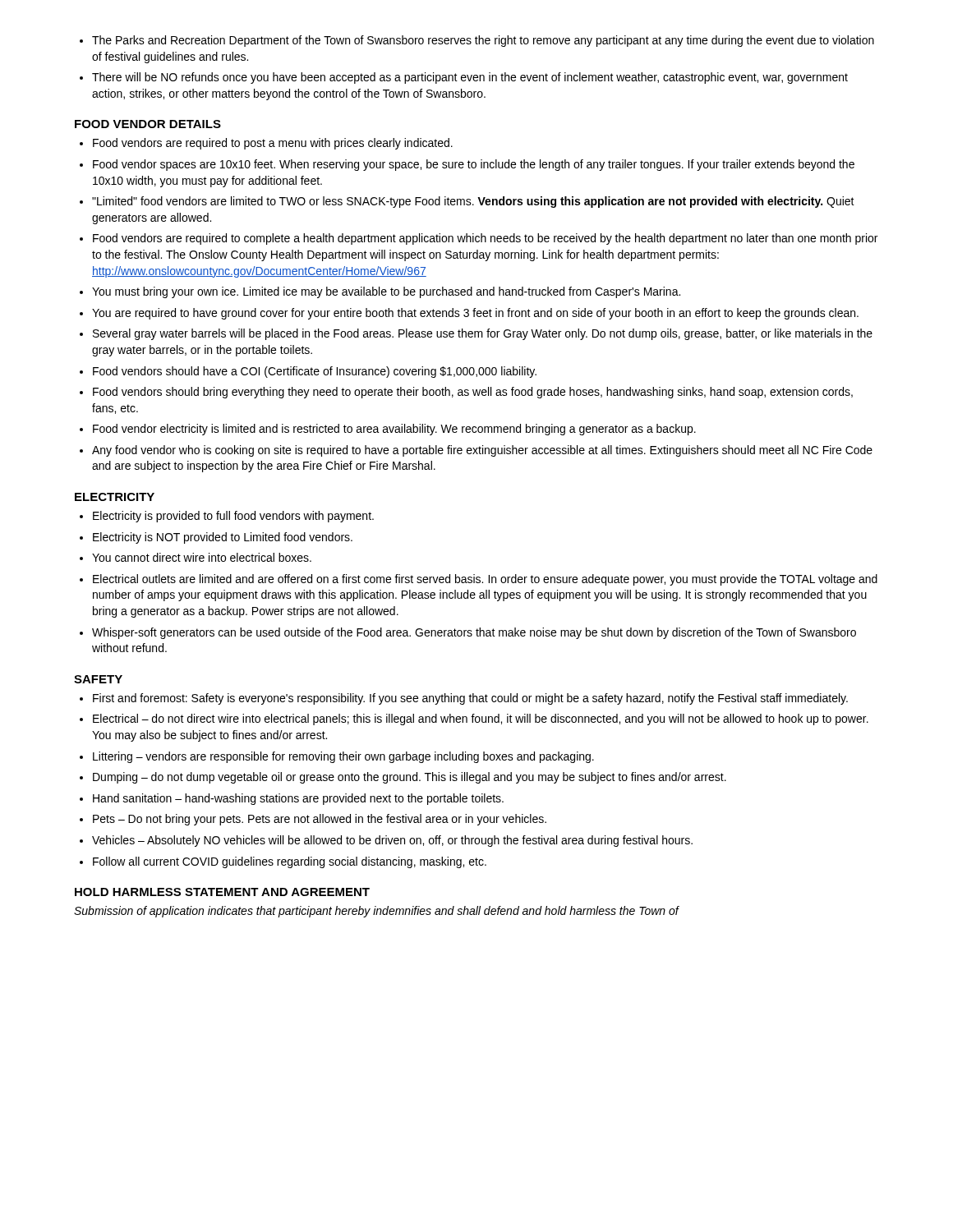
Task: Select the list item that reads "First and foremost:"
Action: [476, 780]
